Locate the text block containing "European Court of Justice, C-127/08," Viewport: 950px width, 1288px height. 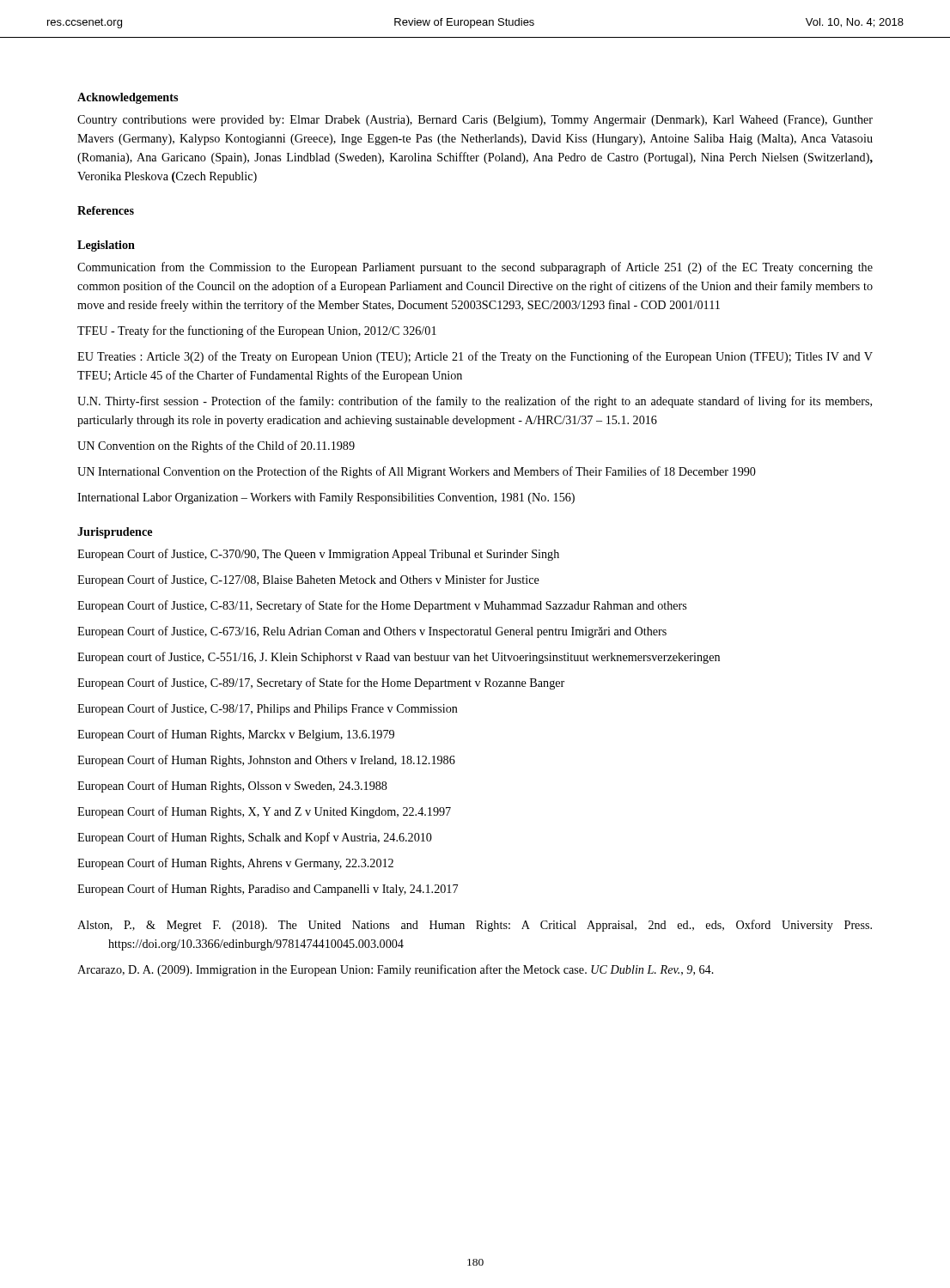[x=308, y=580]
